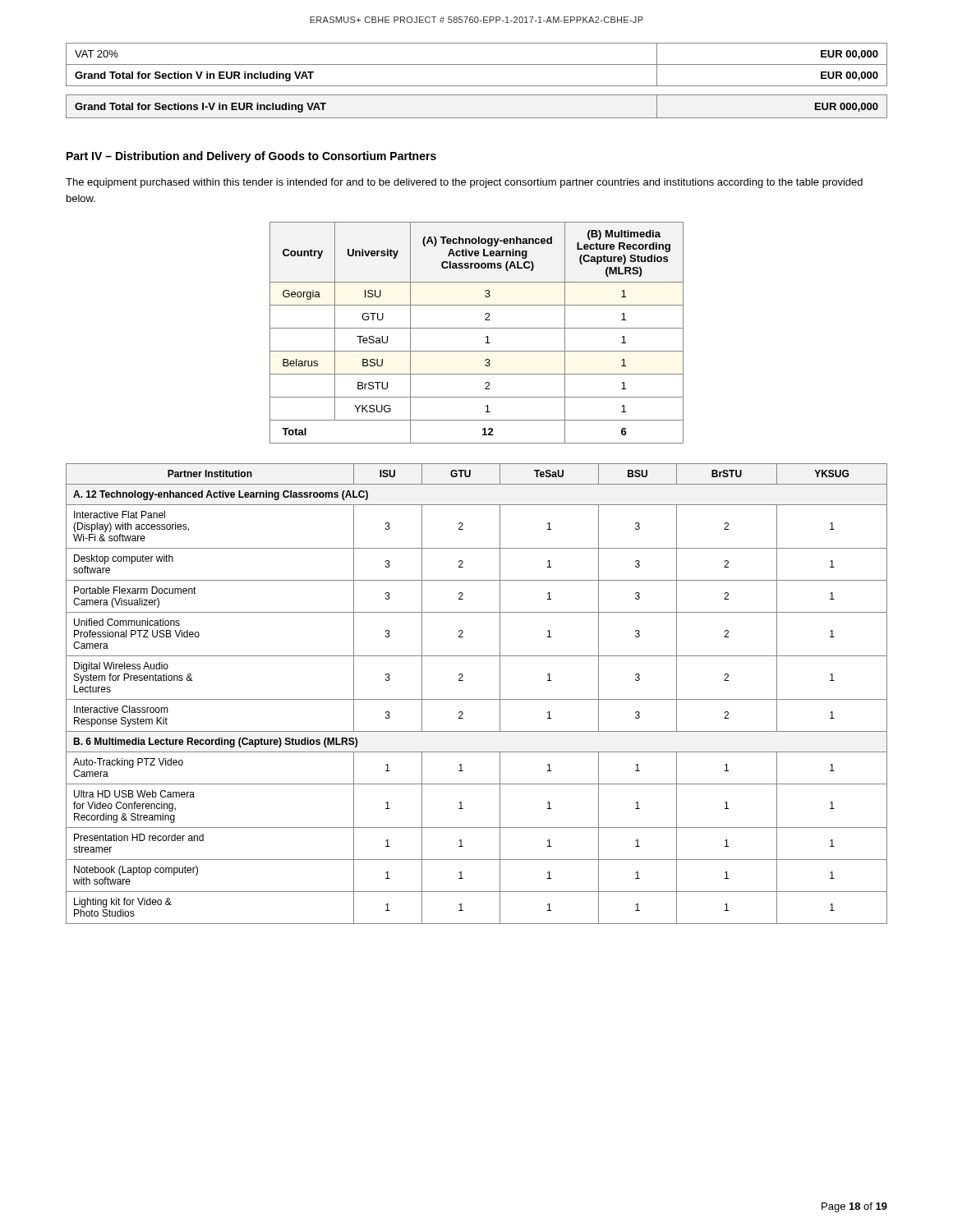Select the text block that says "The equipment purchased within this tender"
The height and width of the screenshot is (1232, 953).
pos(464,190)
